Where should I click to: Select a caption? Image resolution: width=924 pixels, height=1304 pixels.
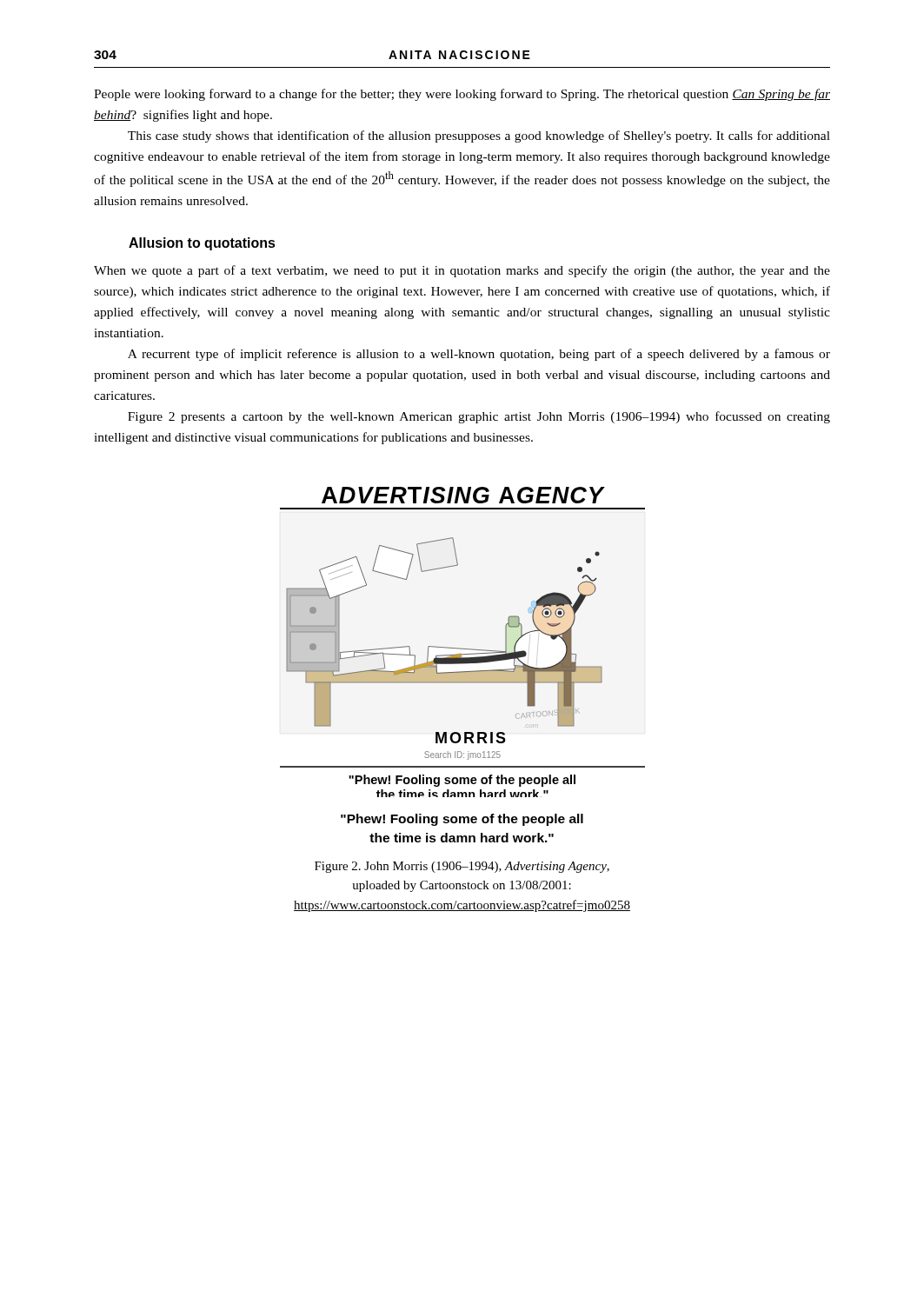[x=462, y=885]
